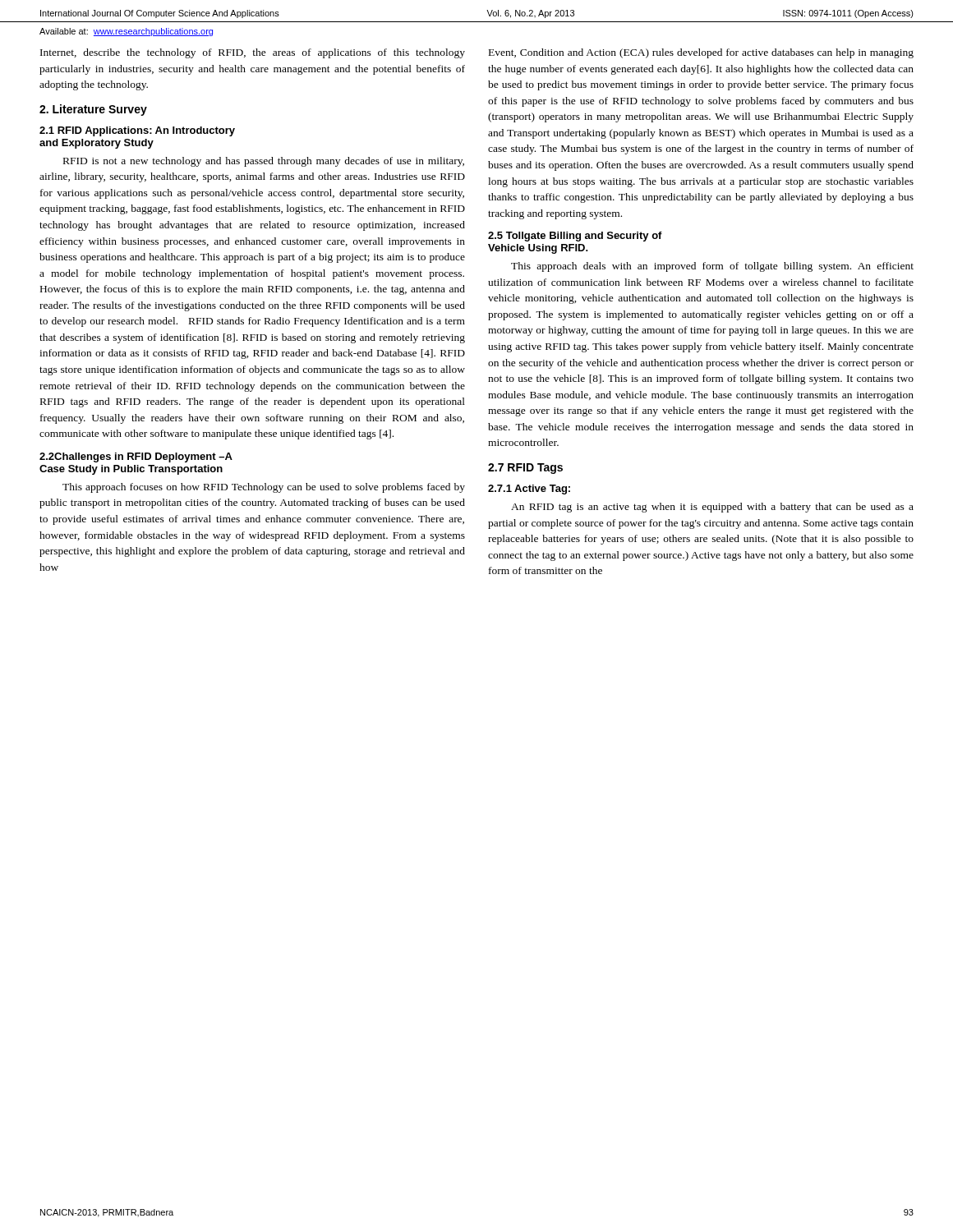Locate the section header that says "2.7 RFID Tags"
Screen dimensions: 1232x953
tap(525, 469)
